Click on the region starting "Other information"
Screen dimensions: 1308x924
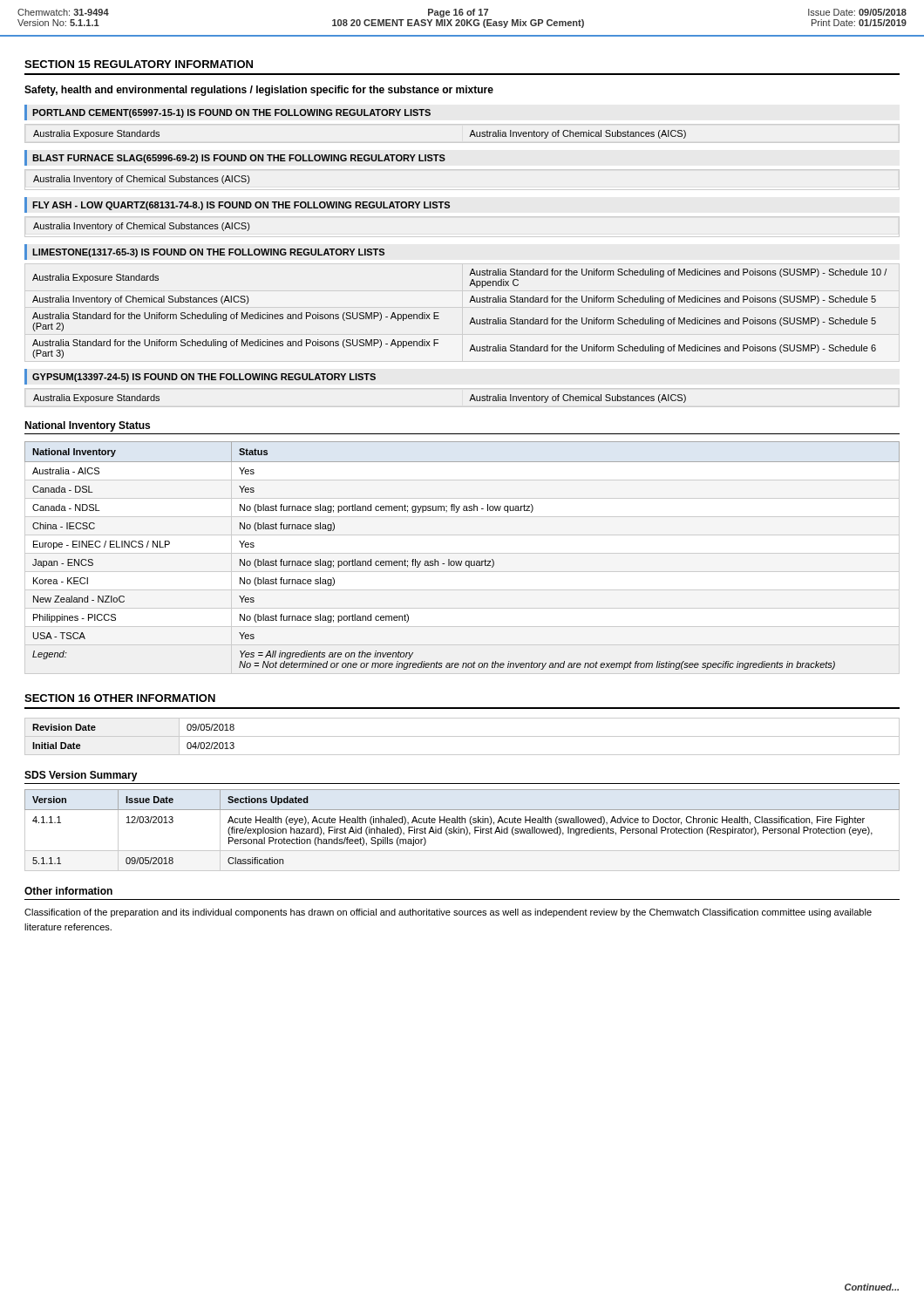[x=69, y=891]
